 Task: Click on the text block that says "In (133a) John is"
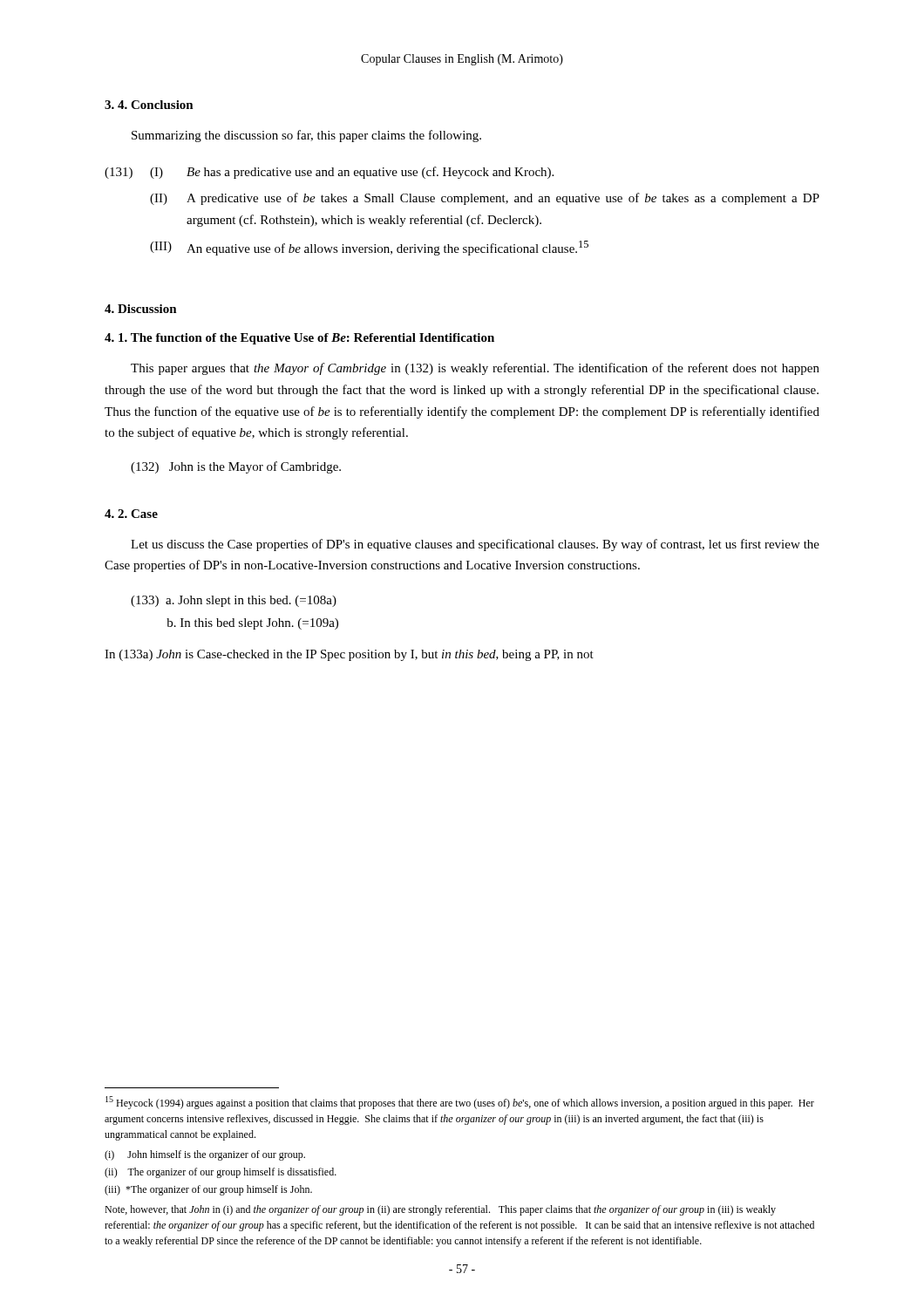pos(349,654)
